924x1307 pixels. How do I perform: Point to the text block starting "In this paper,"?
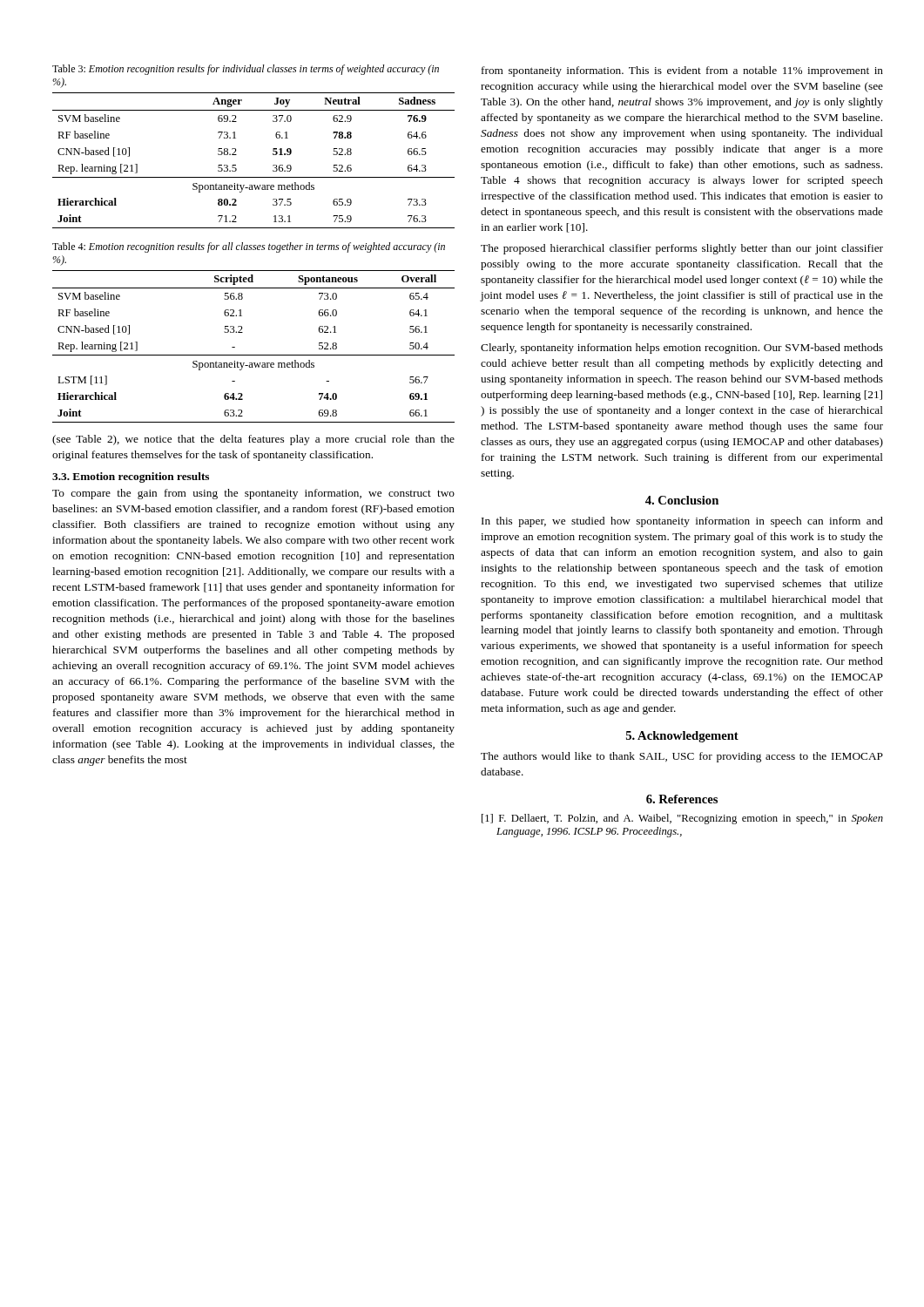[x=682, y=614]
